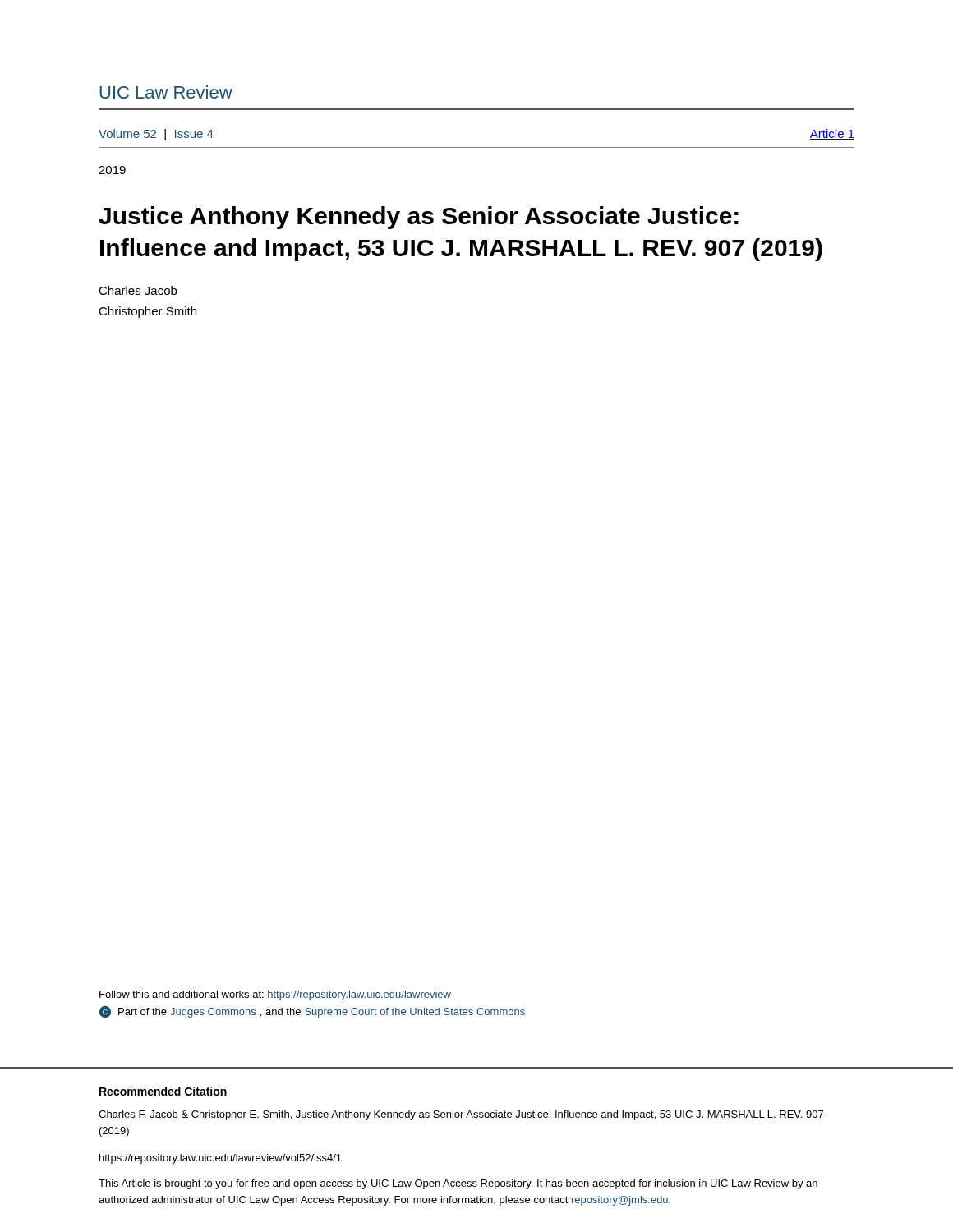Find the region starting "Christopher Smith"
The image size is (953, 1232).
tap(148, 311)
